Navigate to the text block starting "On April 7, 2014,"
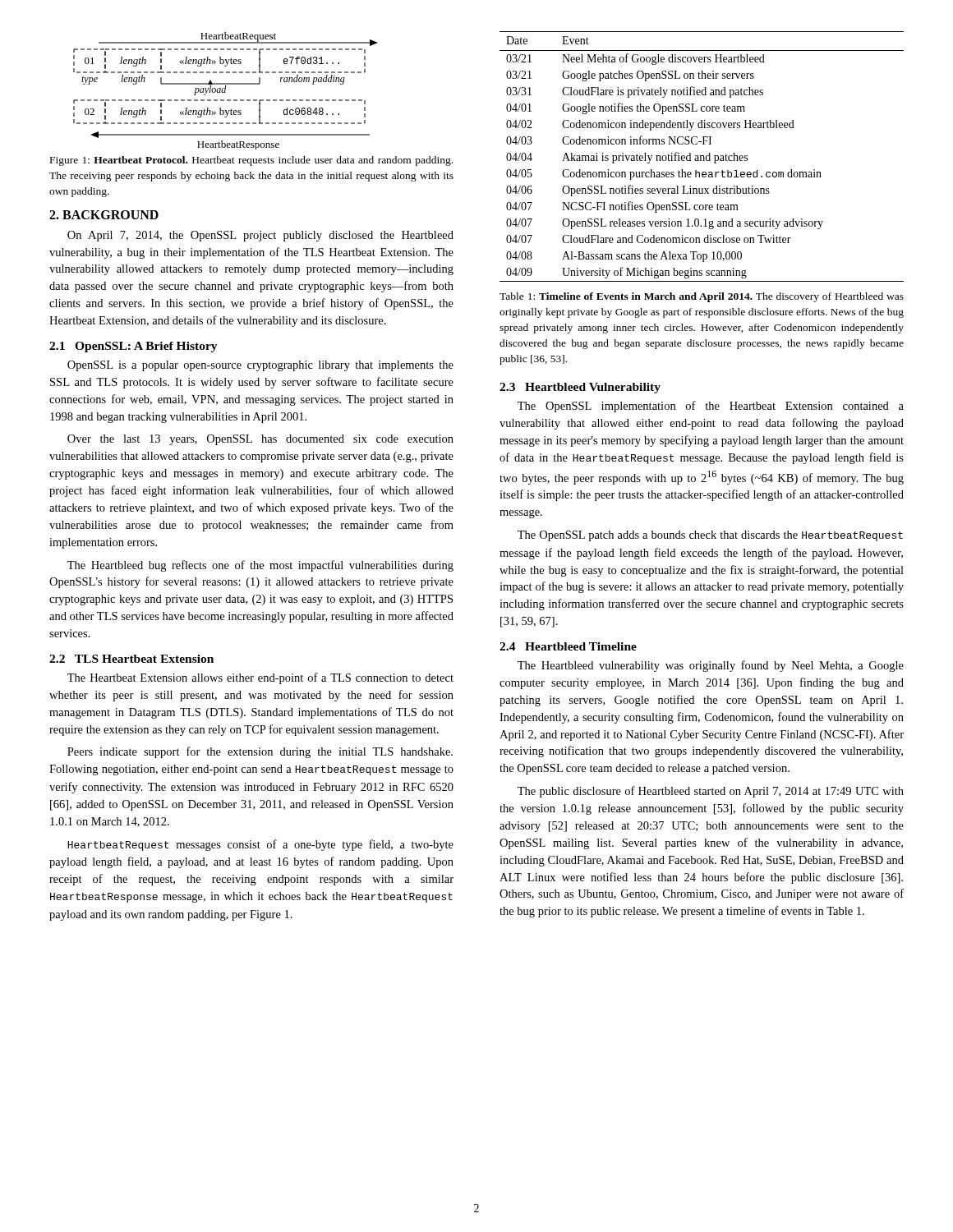 click(251, 278)
